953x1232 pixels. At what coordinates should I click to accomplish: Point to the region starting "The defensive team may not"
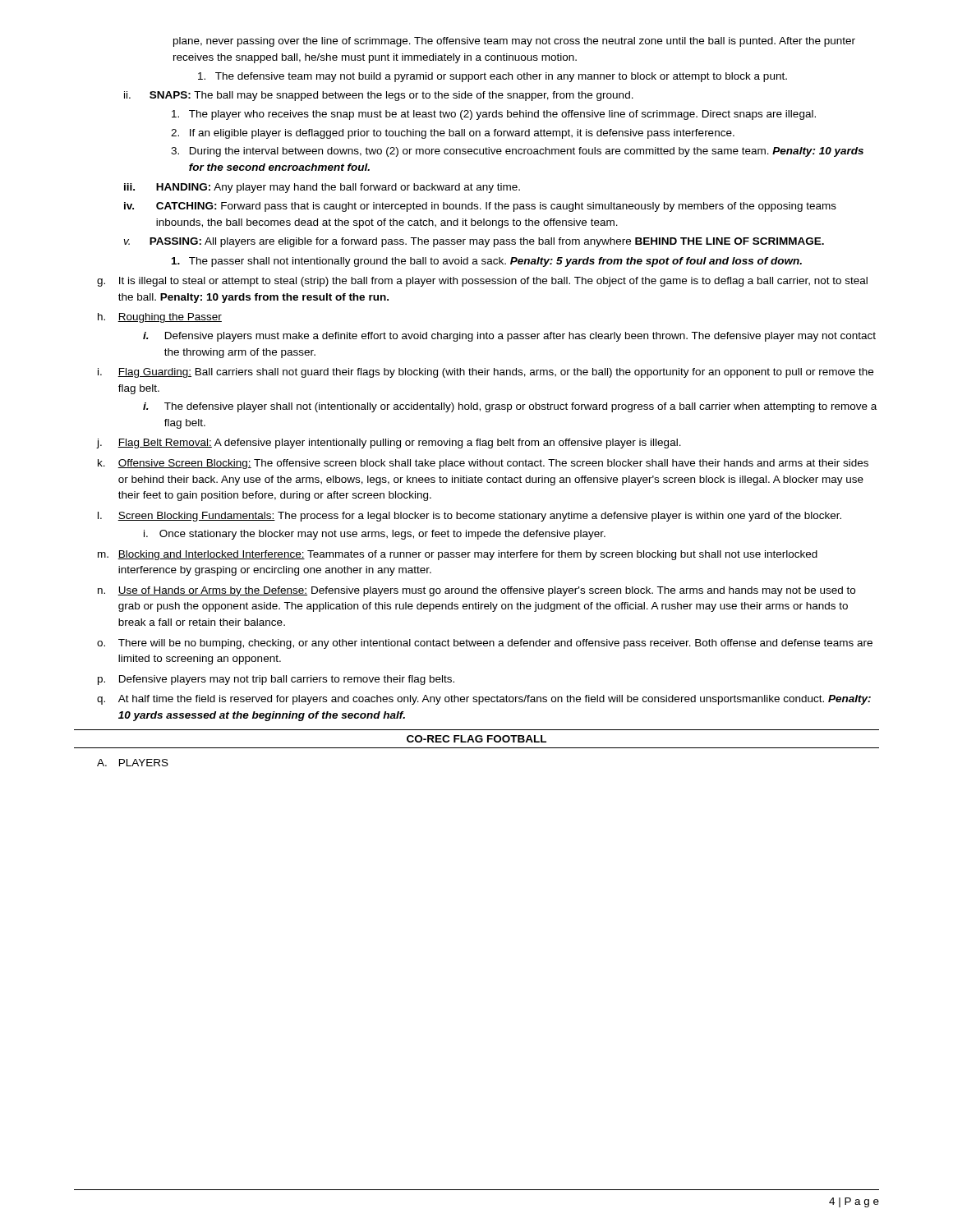click(538, 76)
